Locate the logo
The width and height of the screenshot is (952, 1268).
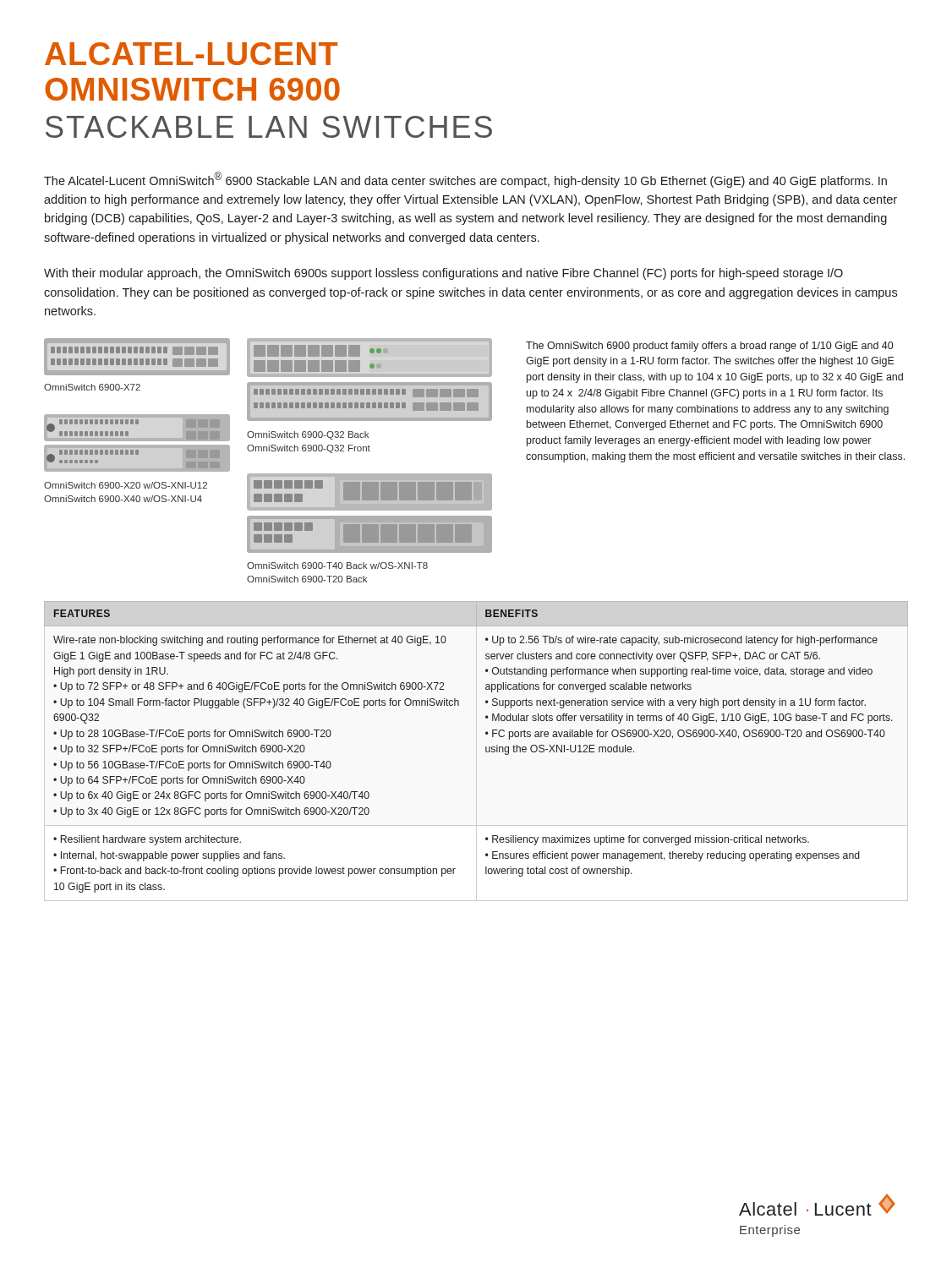[823, 1217]
